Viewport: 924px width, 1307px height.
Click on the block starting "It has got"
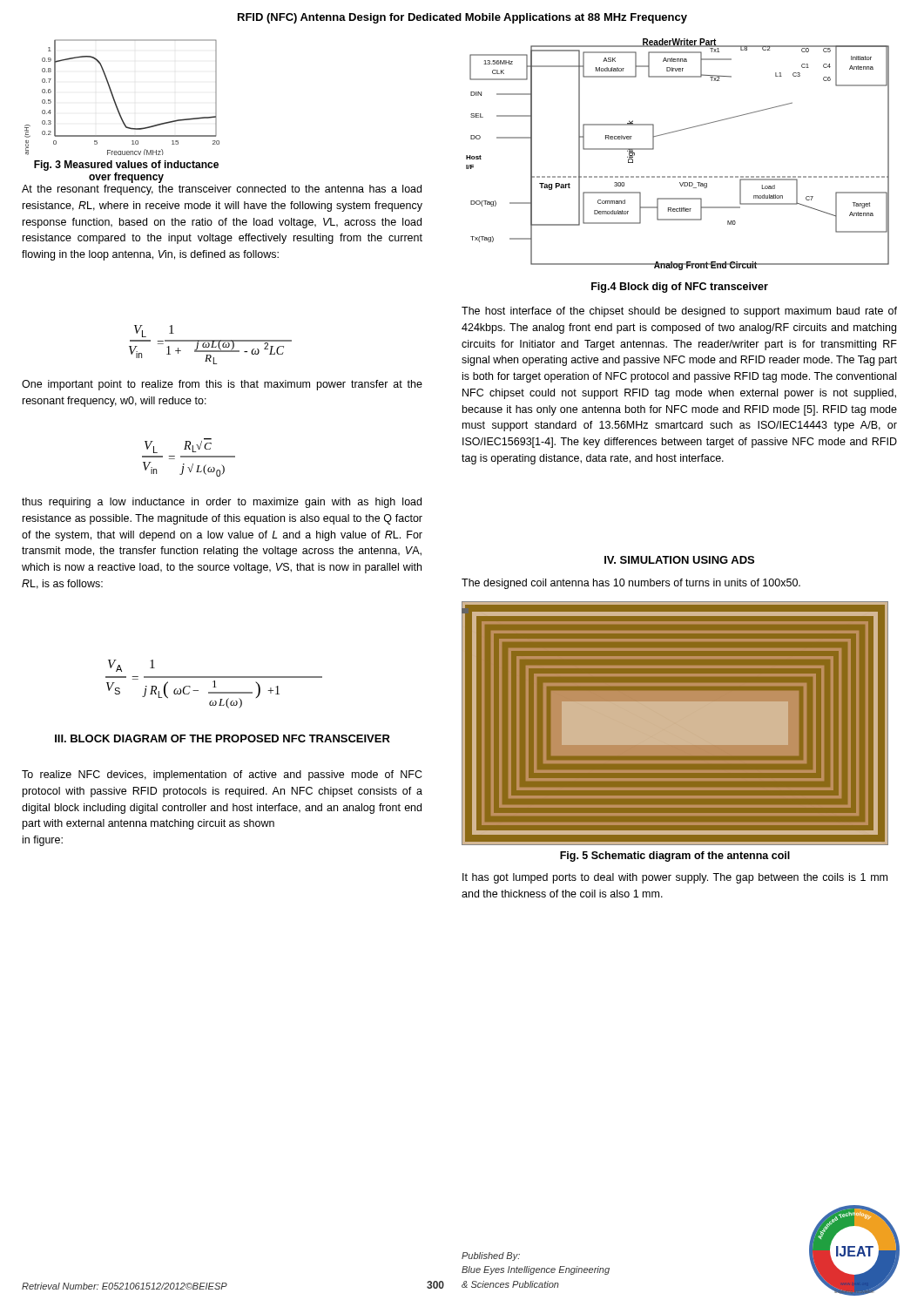675,886
